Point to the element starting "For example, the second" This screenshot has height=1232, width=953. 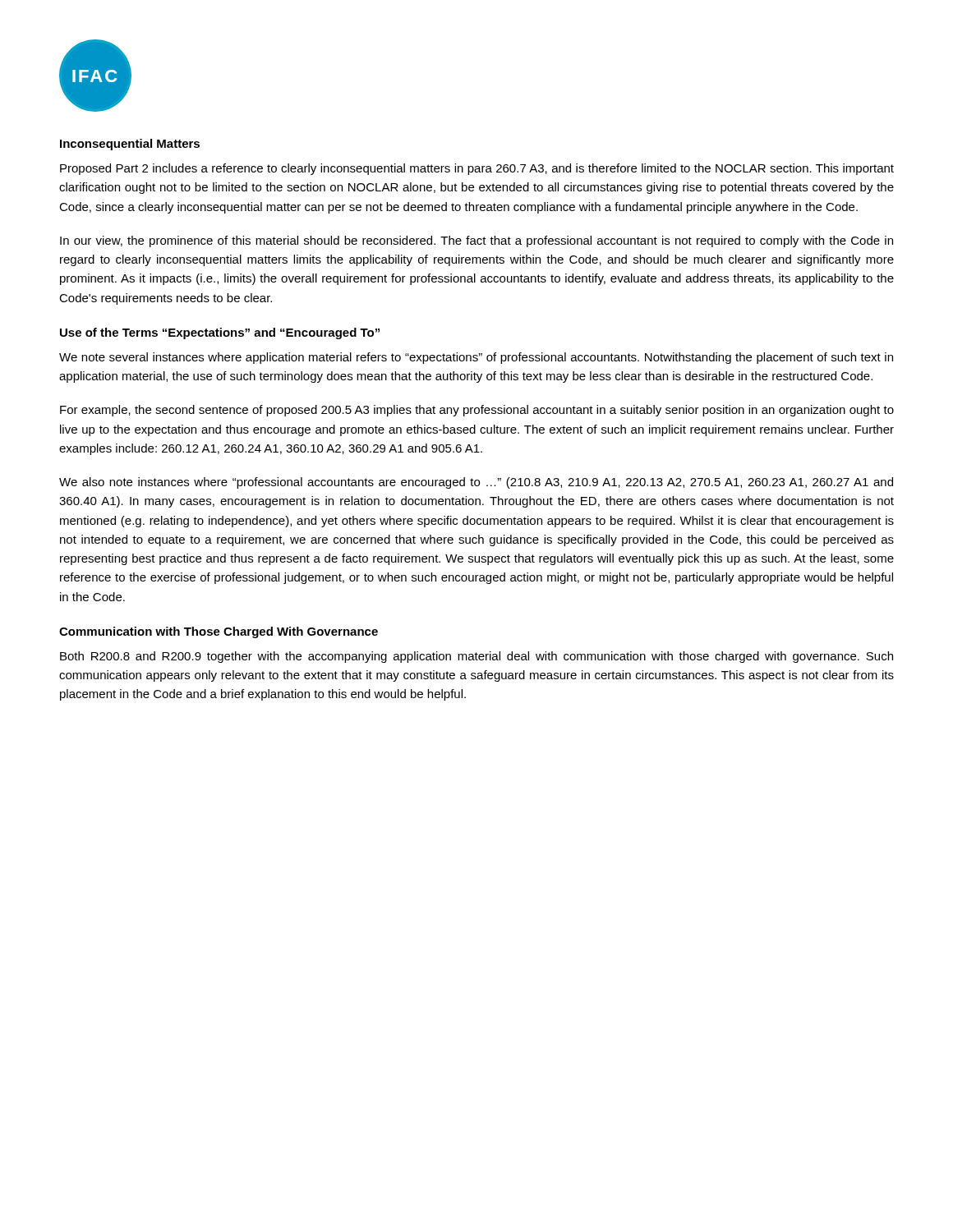[476, 429]
